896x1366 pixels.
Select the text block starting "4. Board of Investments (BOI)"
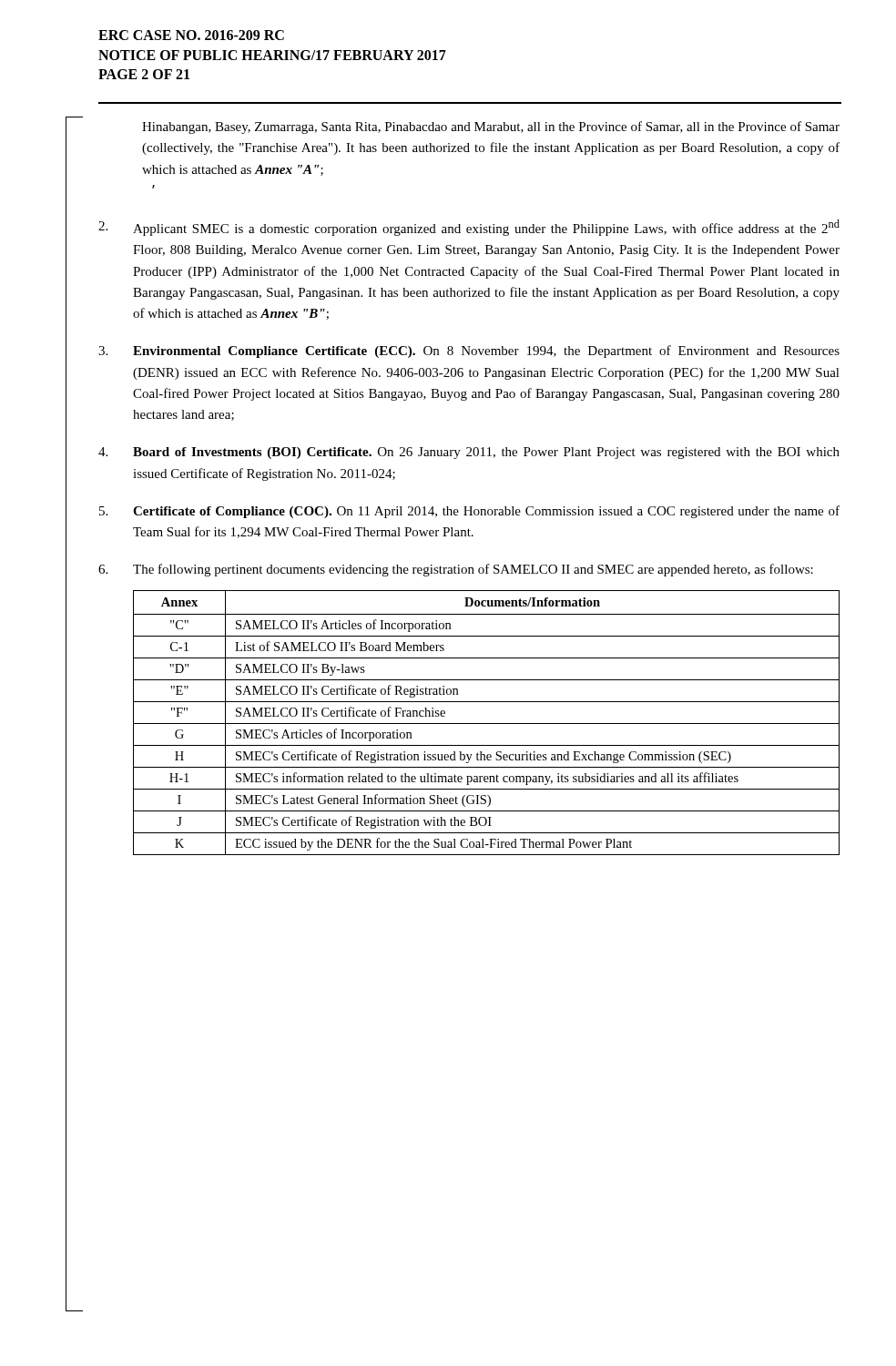469,463
